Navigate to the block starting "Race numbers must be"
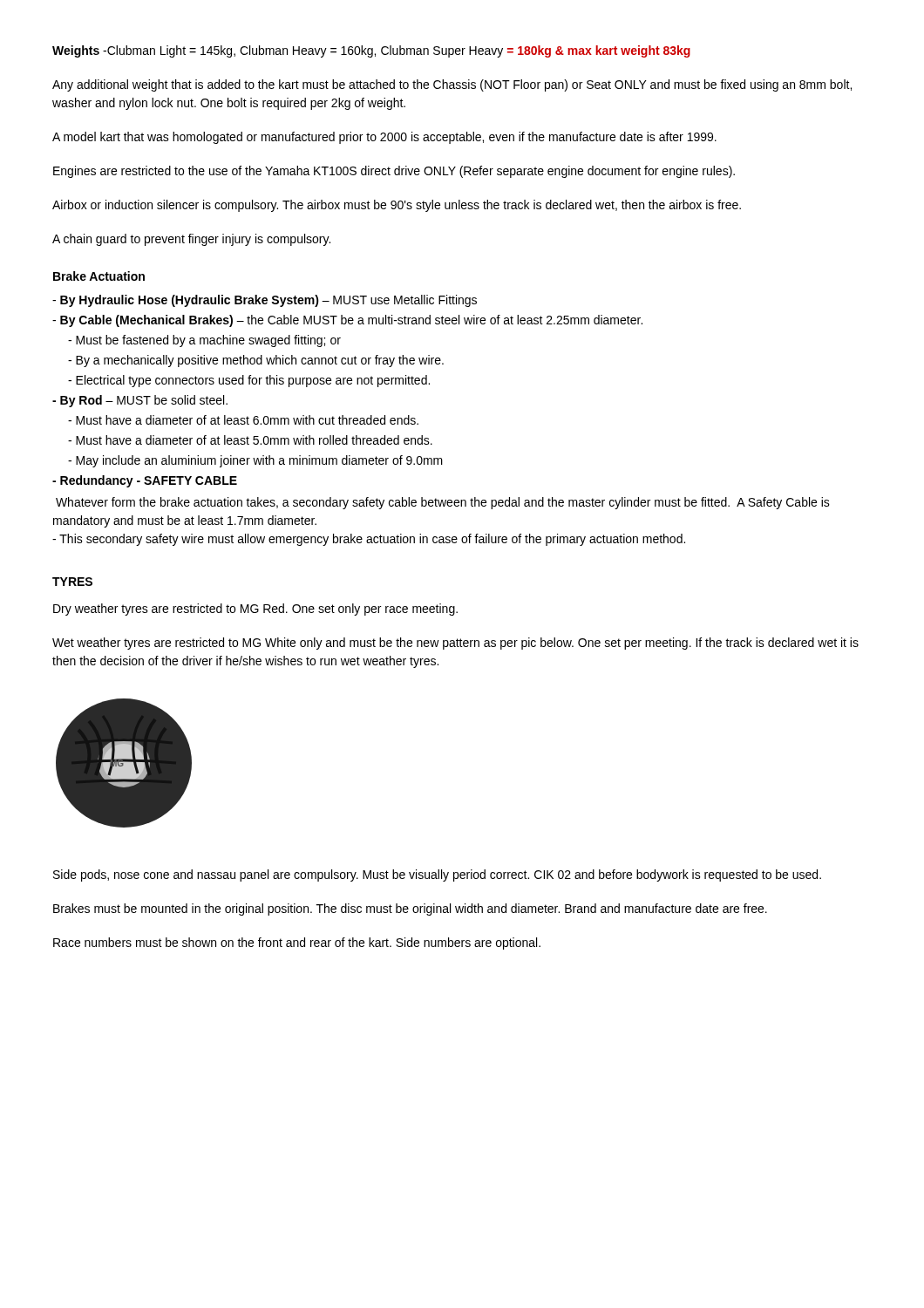 [297, 943]
